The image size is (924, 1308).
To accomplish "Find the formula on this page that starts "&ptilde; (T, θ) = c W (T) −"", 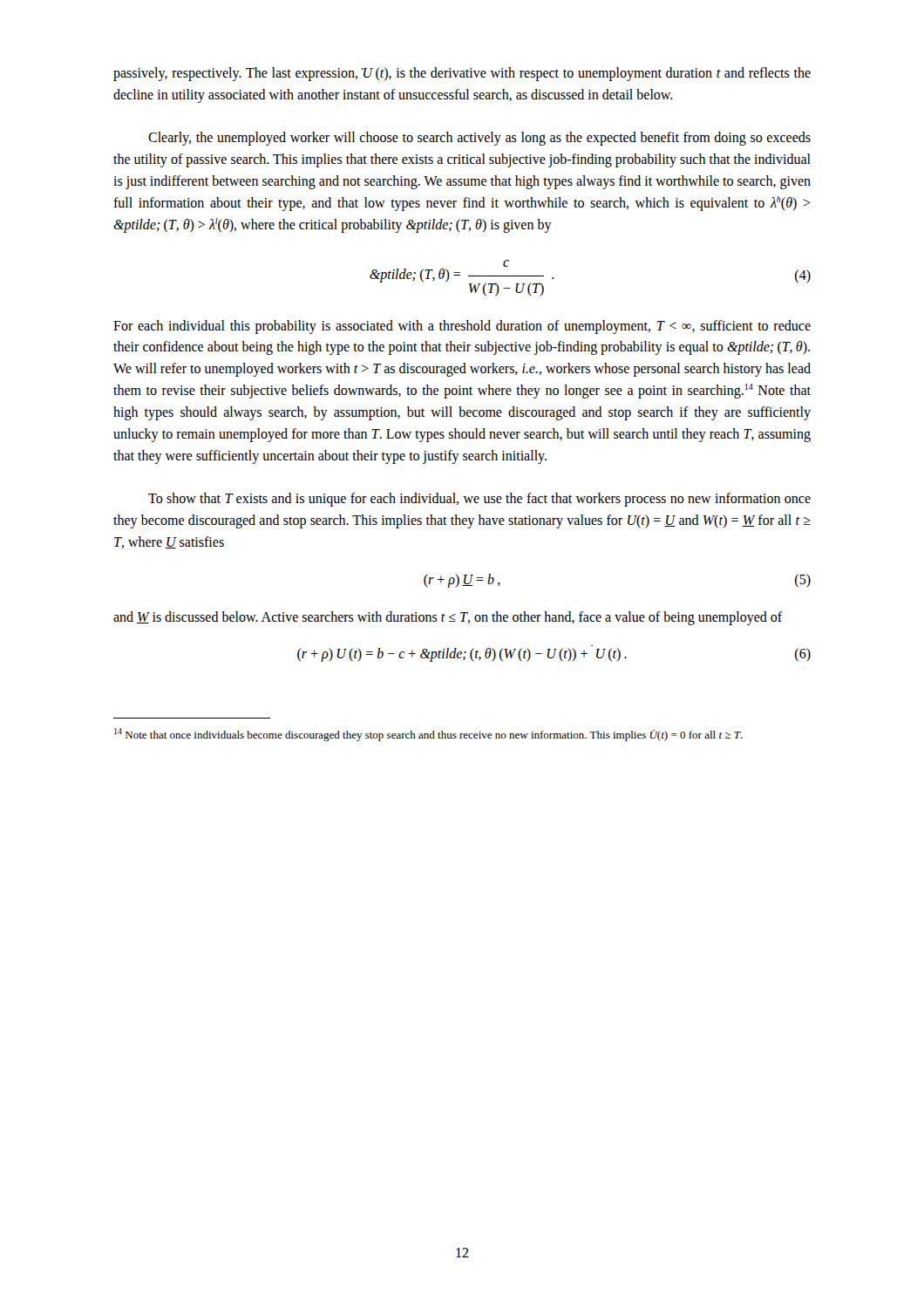I will point(462,276).
